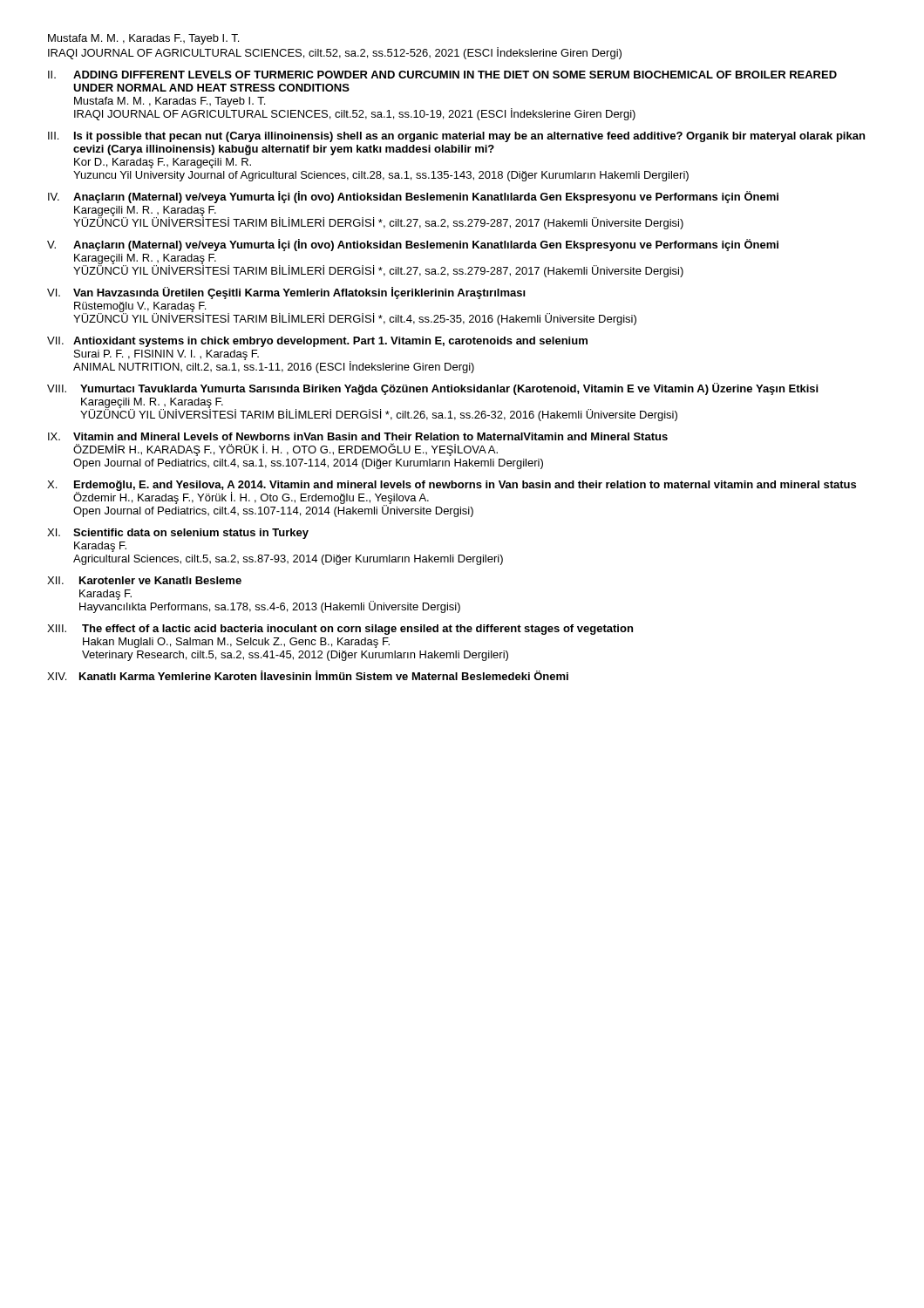
Task: Locate the text block starting "IRAQI JOURNAL OF AGRICULTURAL"
Action: point(335,53)
